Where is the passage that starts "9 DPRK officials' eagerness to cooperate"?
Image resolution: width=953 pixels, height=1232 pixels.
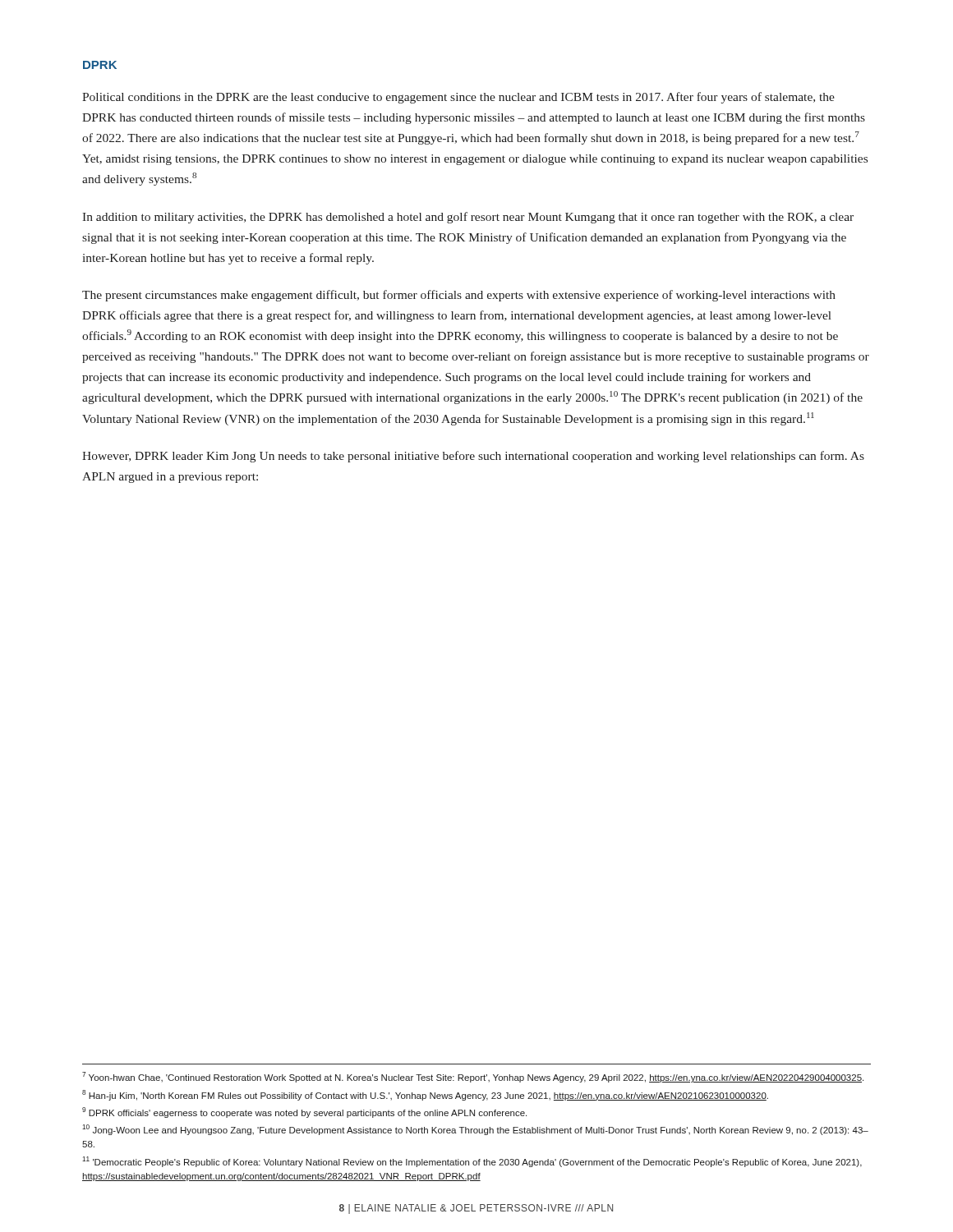point(305,1112)
